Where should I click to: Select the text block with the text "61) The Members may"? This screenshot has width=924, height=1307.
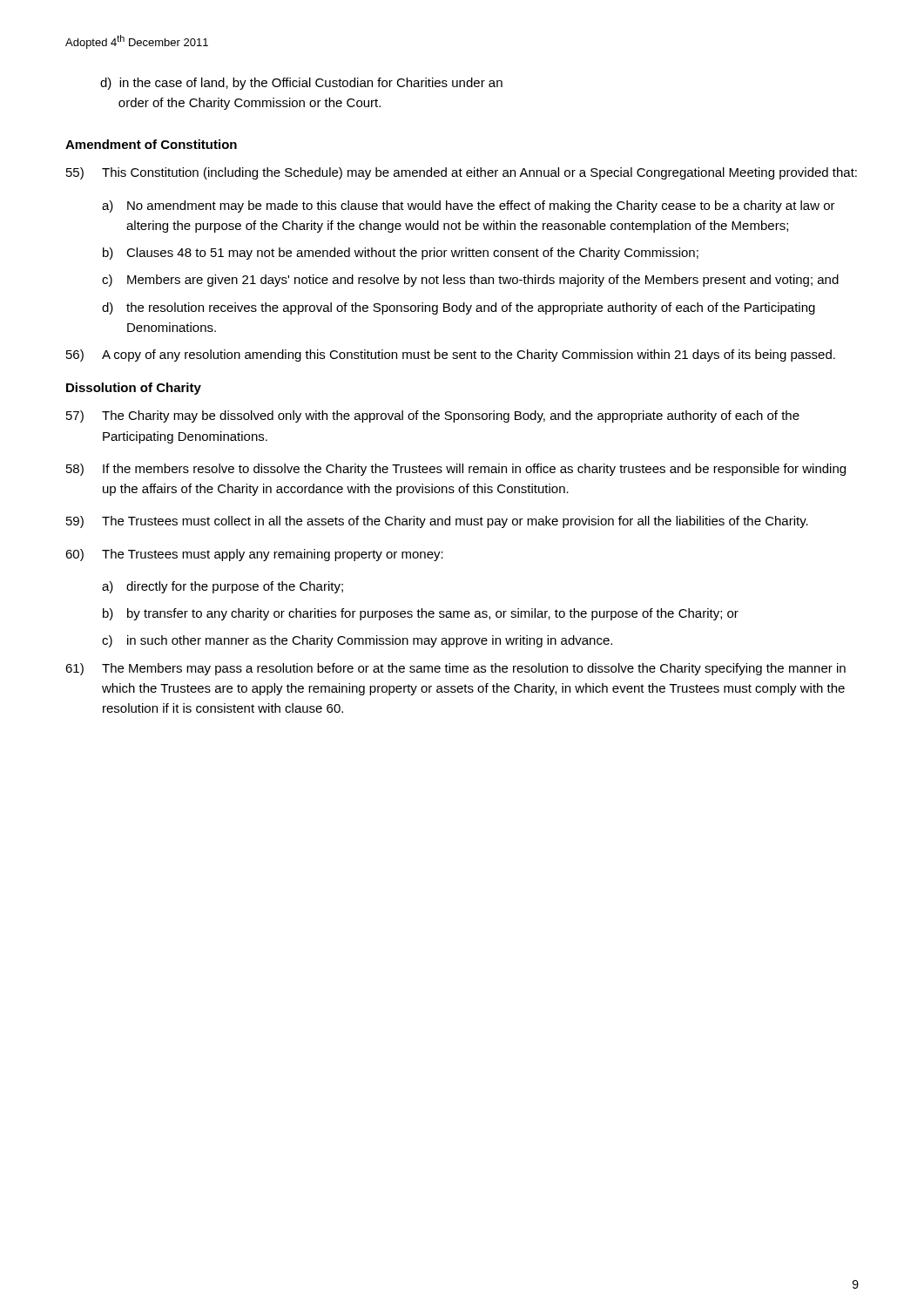tap(462, 688)
